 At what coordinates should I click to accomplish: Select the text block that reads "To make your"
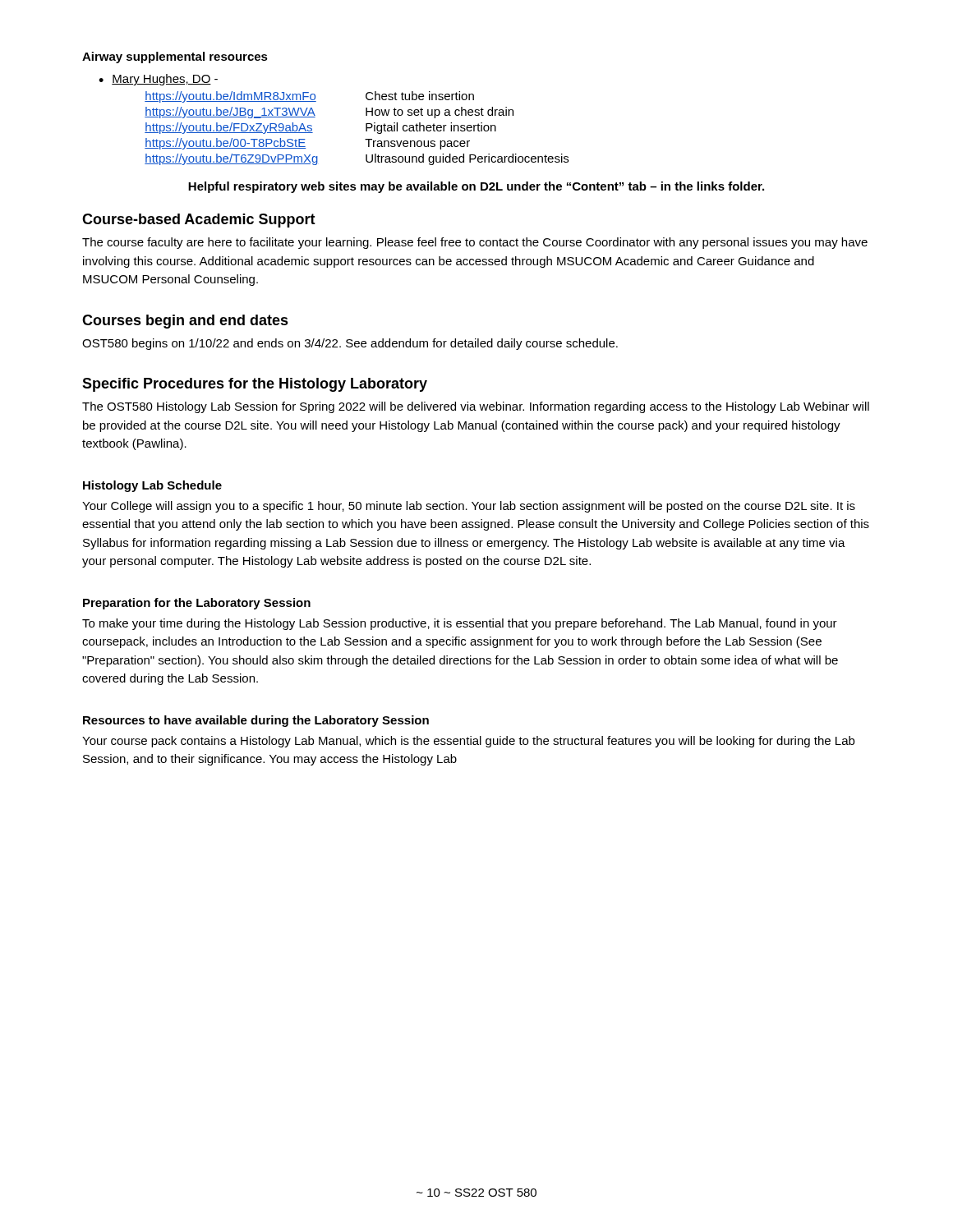(x=476, y=651)
